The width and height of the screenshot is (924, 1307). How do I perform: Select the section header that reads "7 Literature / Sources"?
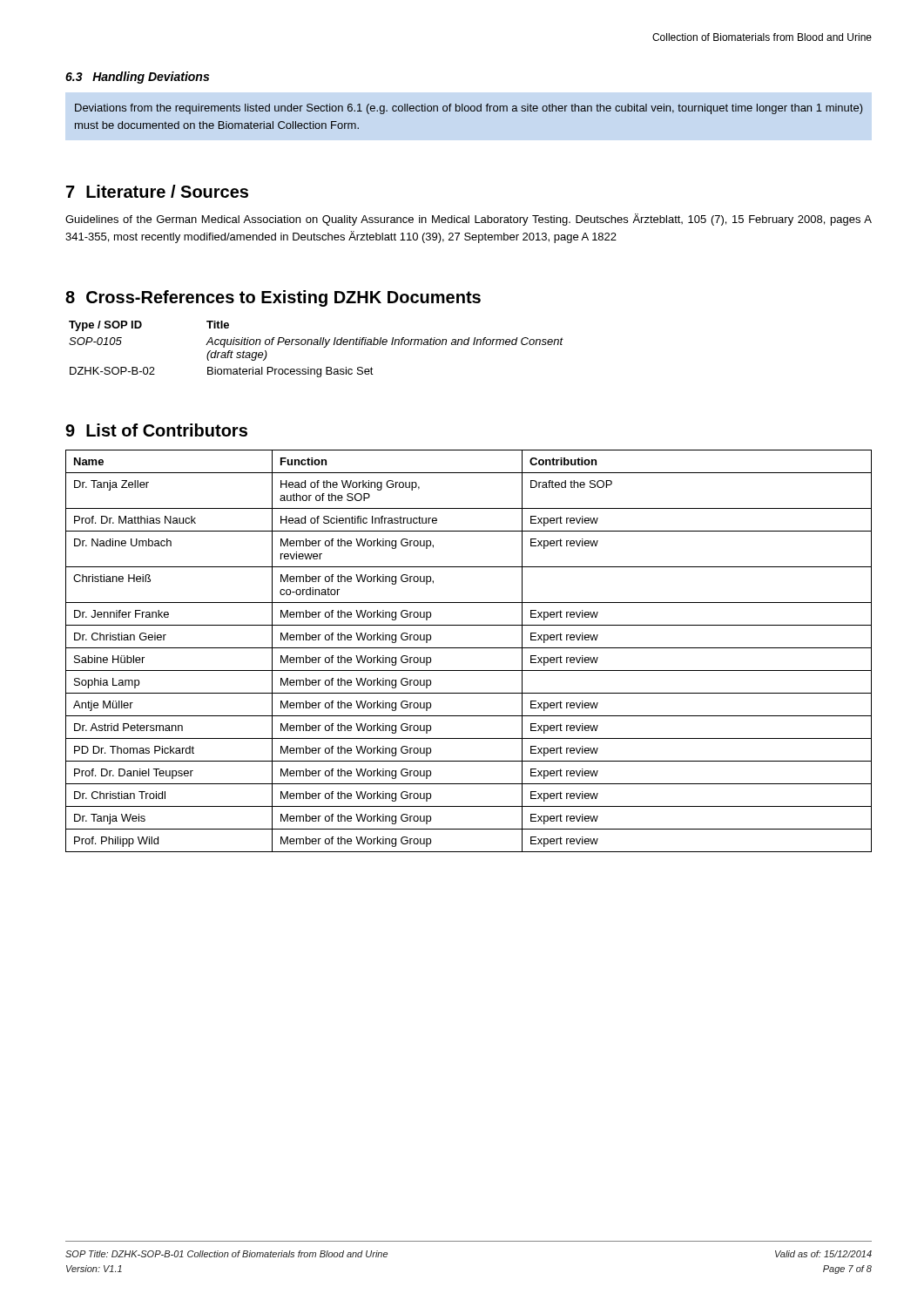157,192
